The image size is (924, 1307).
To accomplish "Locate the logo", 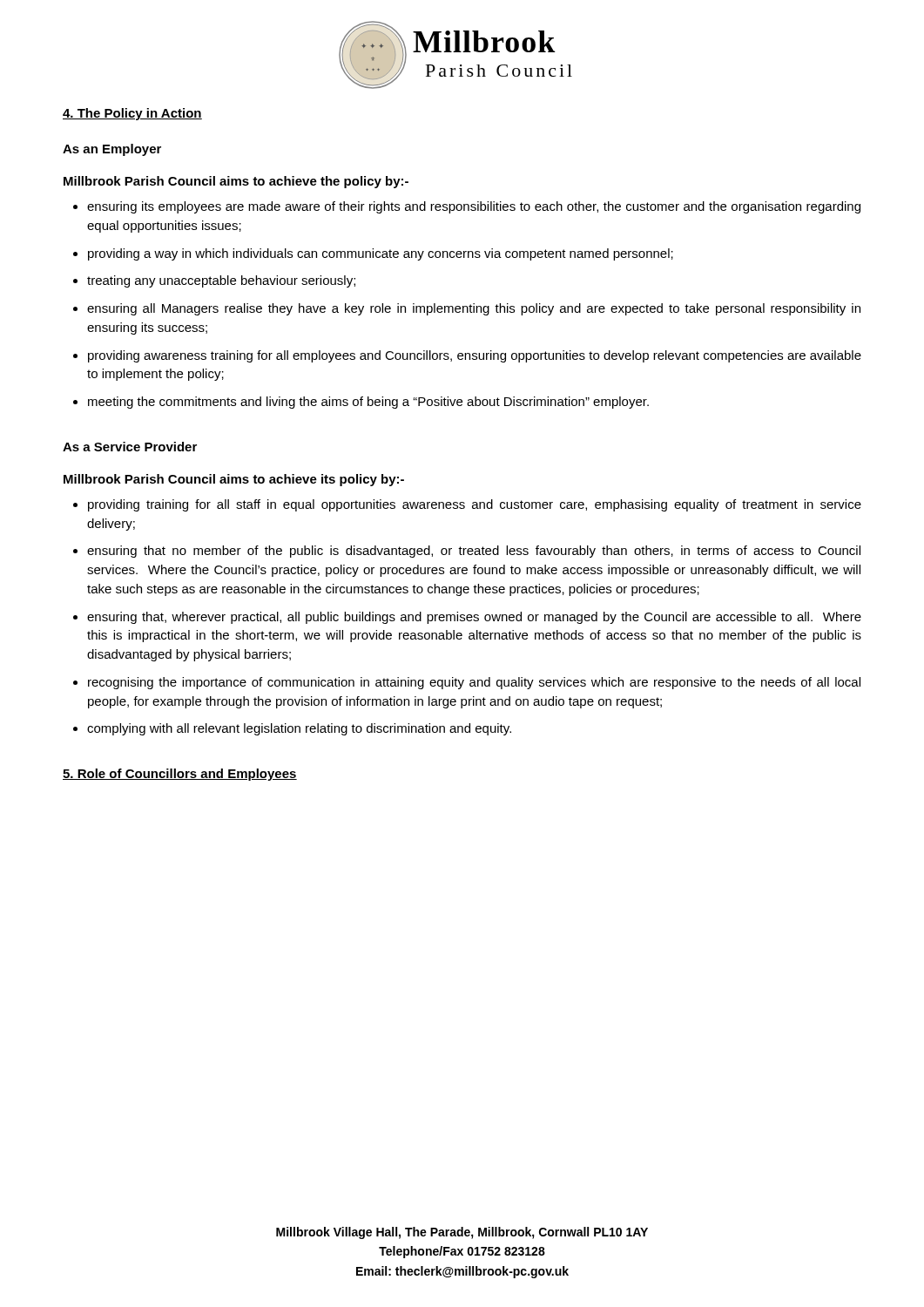I will (x=462, y=53).
